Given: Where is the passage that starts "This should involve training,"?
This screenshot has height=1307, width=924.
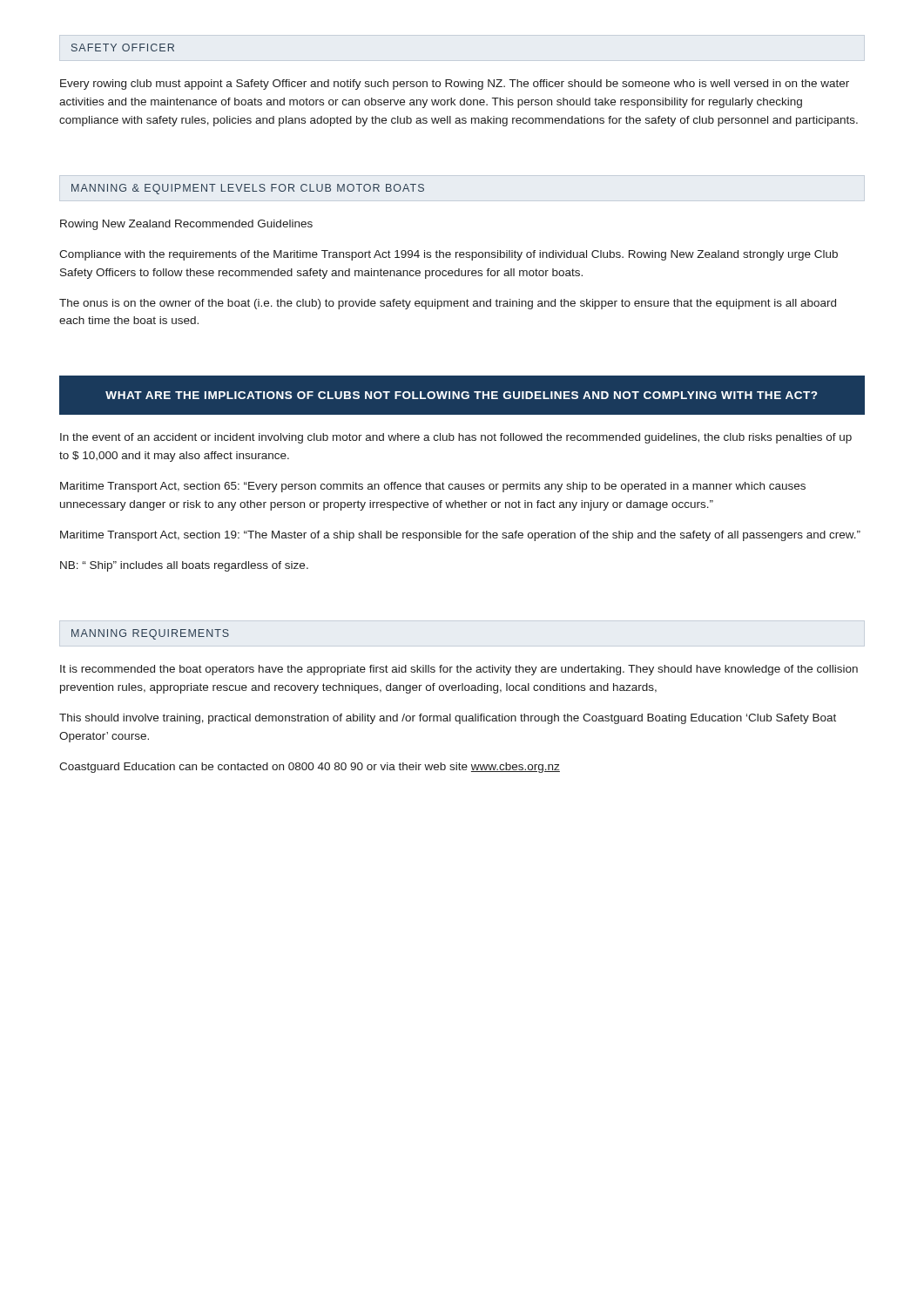Looking at the screenshot, I should [448, 726].
